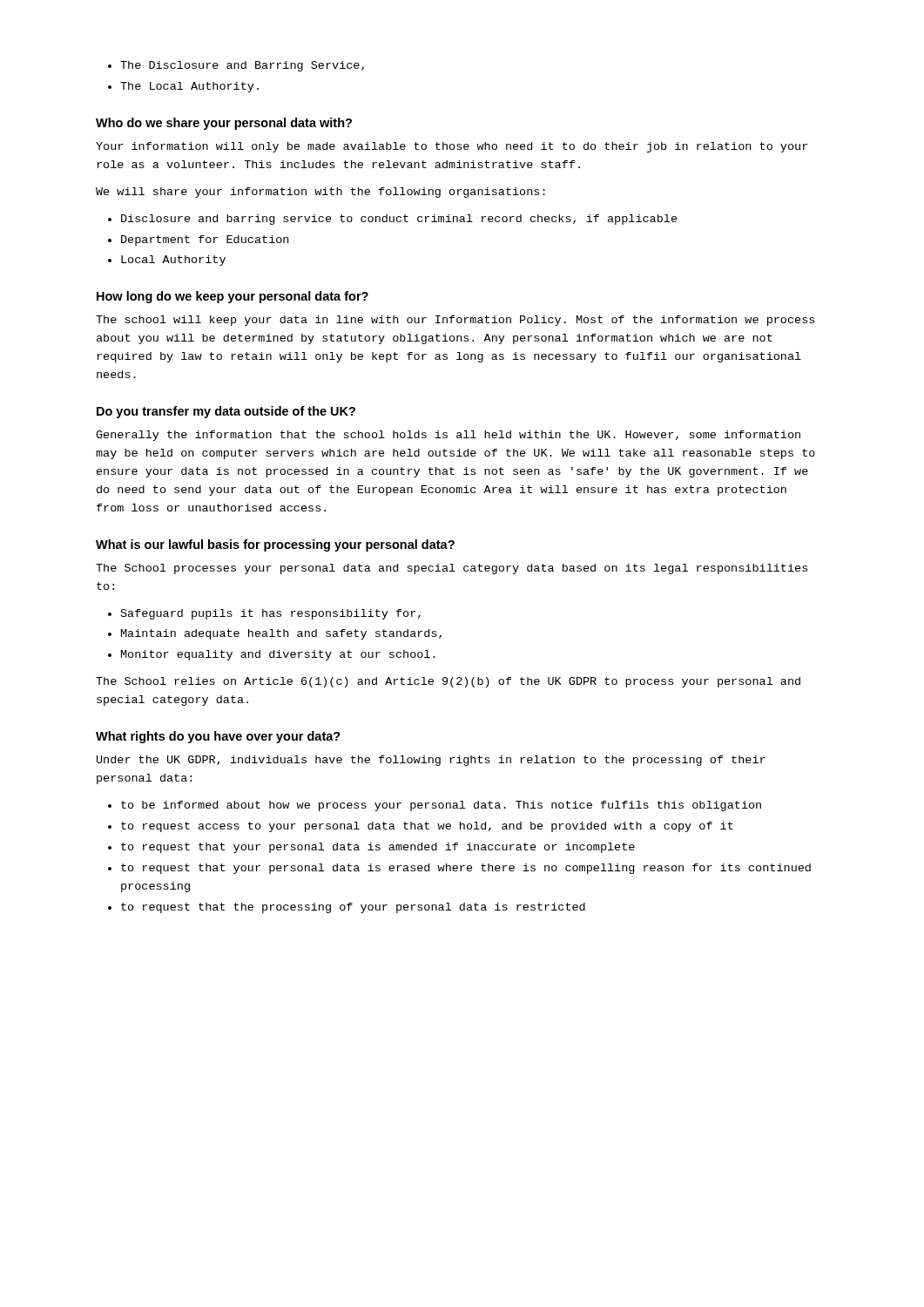This screenshot has width=924, height=1307.
Task: Find the passage starting "Monitor equality and diversity at"
Action: 279,655
